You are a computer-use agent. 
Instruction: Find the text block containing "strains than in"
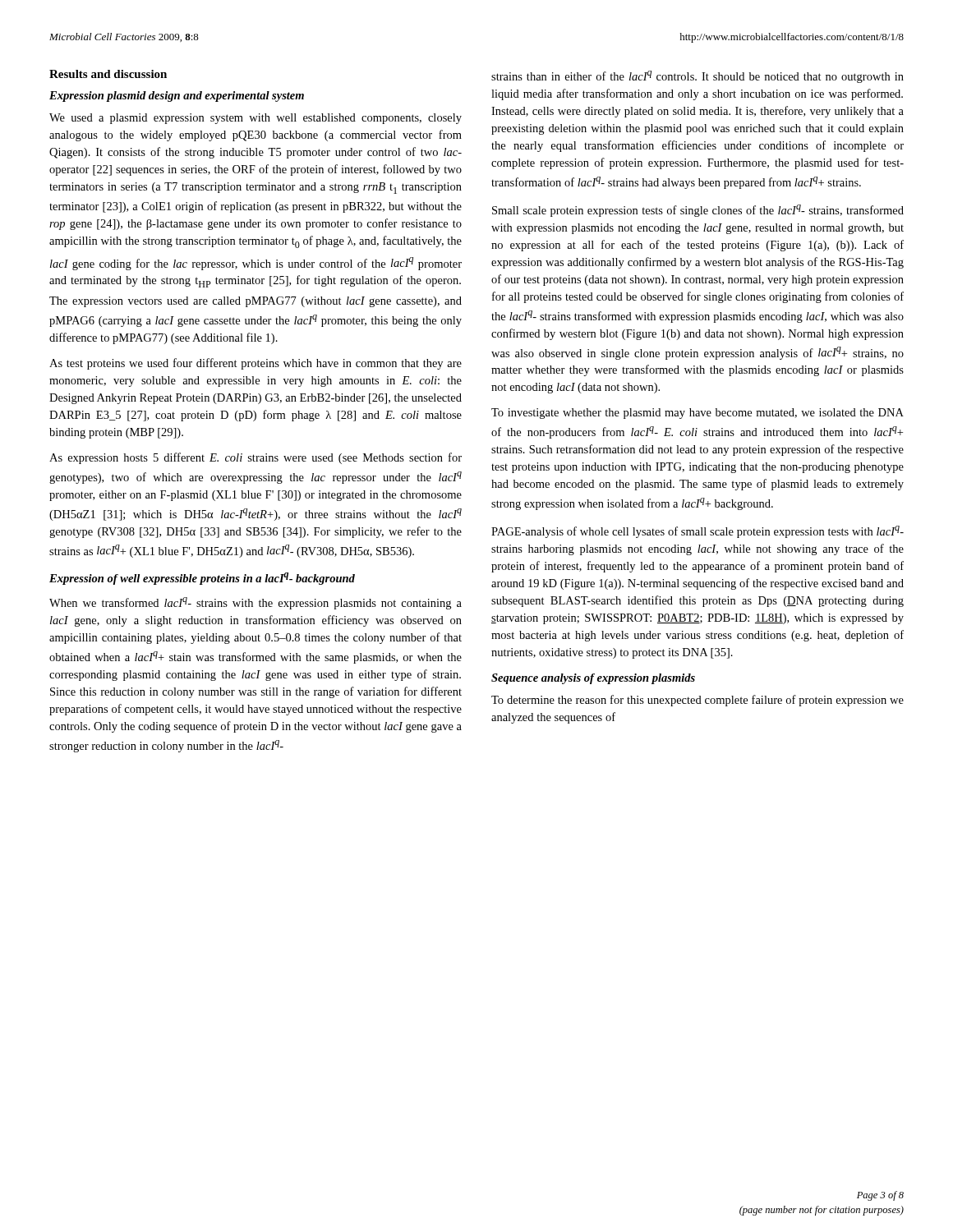tap(698, 364)
